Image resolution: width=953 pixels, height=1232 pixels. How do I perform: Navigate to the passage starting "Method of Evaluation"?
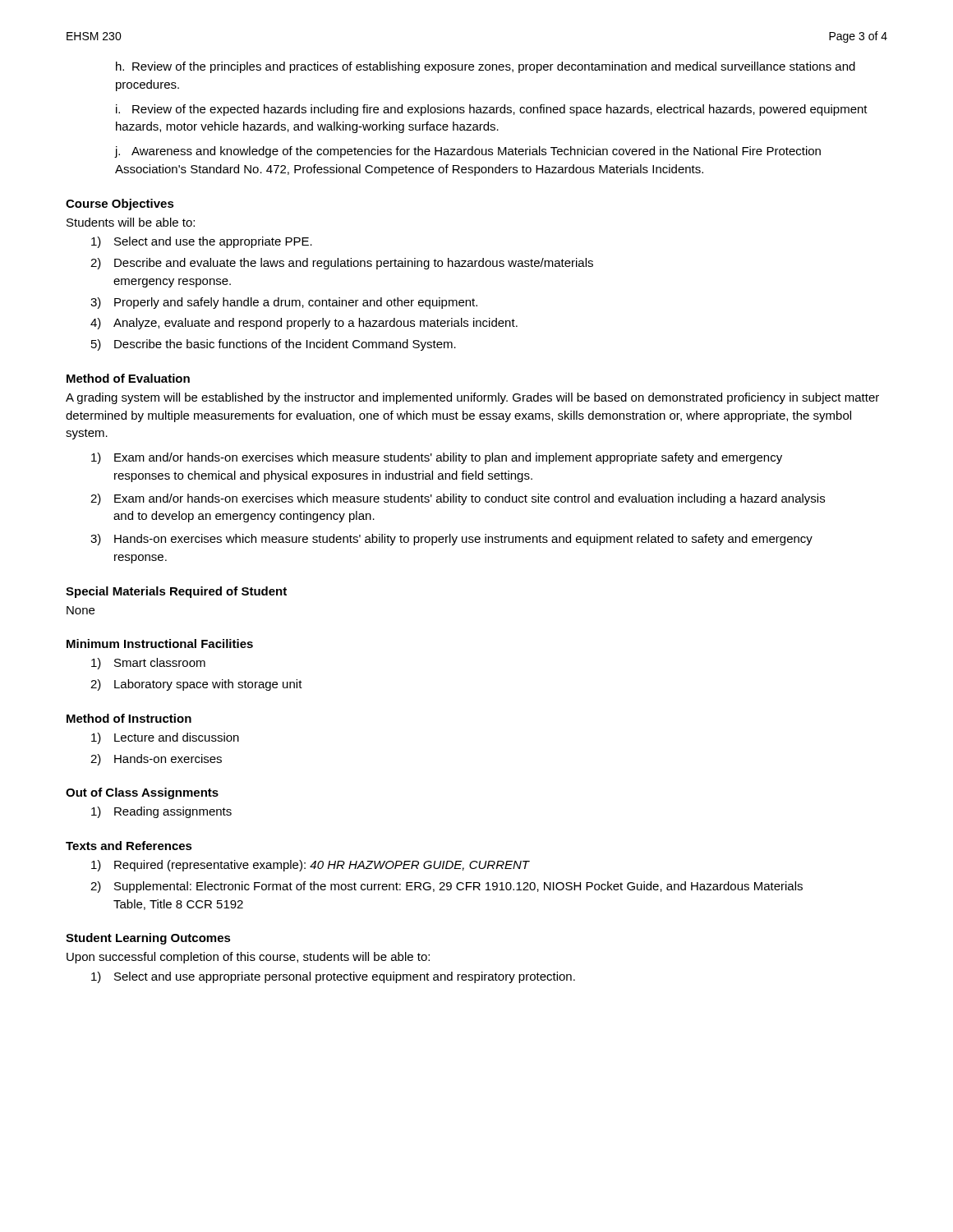(128, 378)
